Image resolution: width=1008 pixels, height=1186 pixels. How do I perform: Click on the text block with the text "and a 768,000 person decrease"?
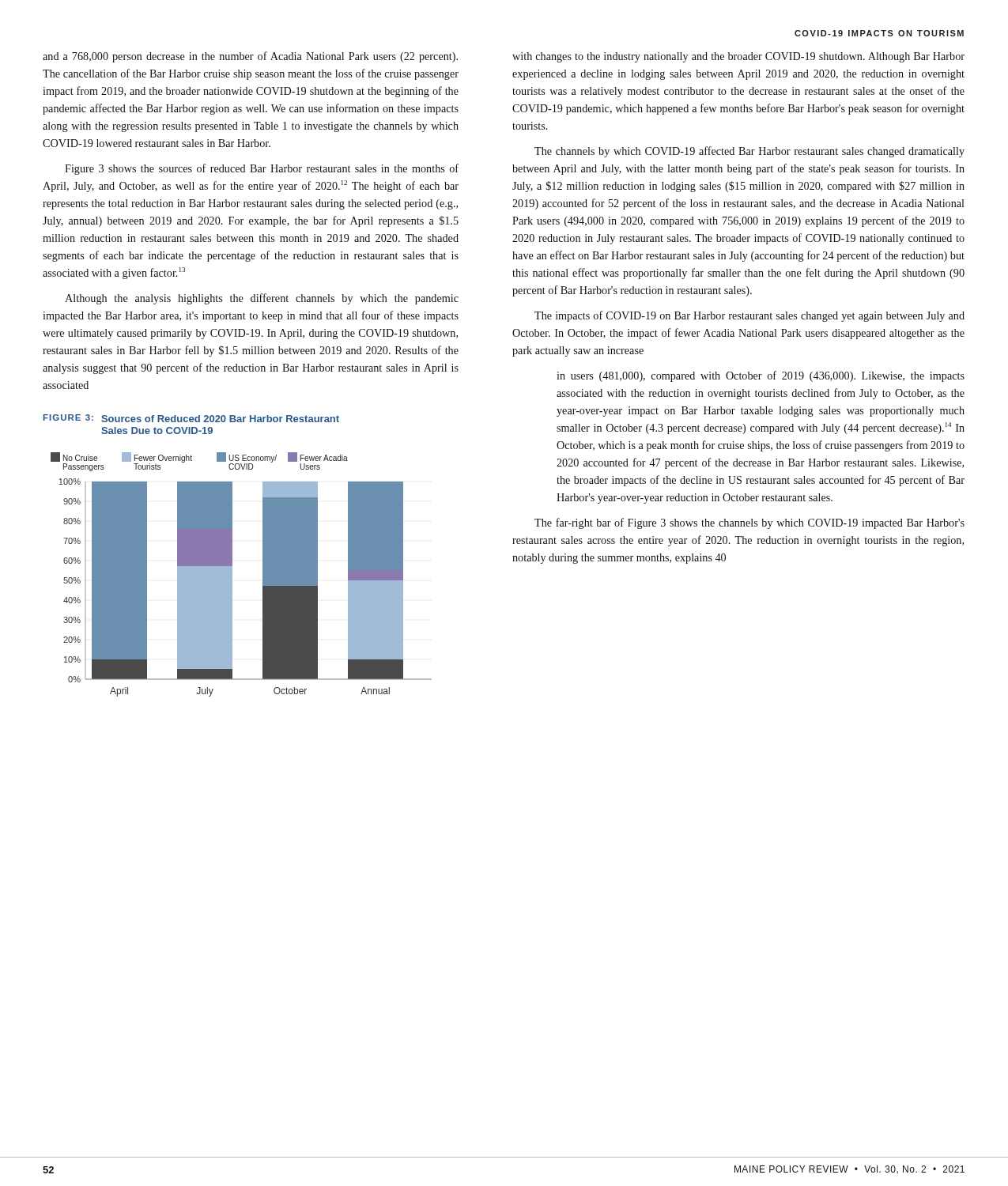251,100
